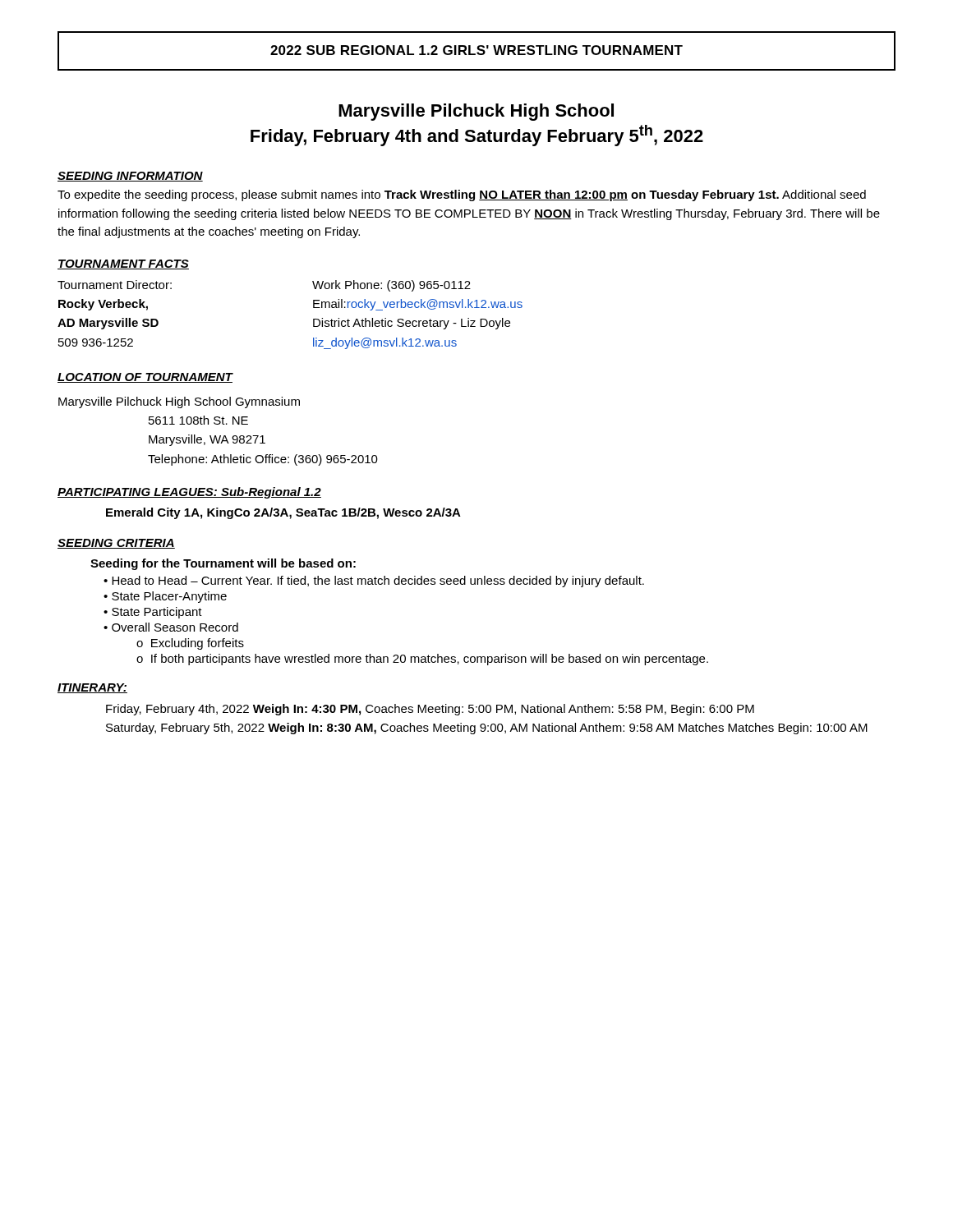Click on the section header containing "LOCATION OF TOURNAMENT"
953x1232 pixels.
(145, 376)
